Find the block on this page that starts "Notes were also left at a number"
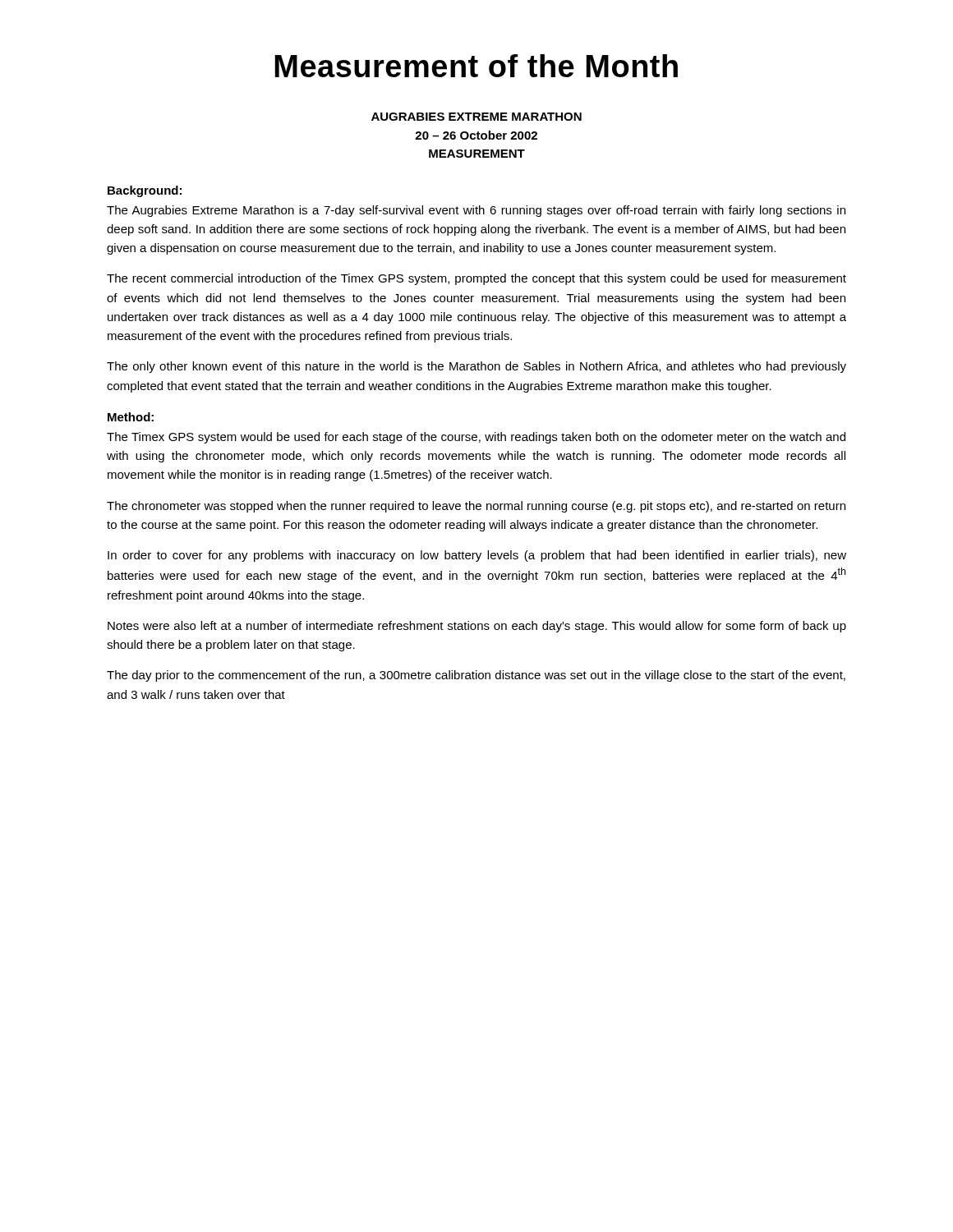The height and width of the screenshot is (1232, 953). point(476,635)
